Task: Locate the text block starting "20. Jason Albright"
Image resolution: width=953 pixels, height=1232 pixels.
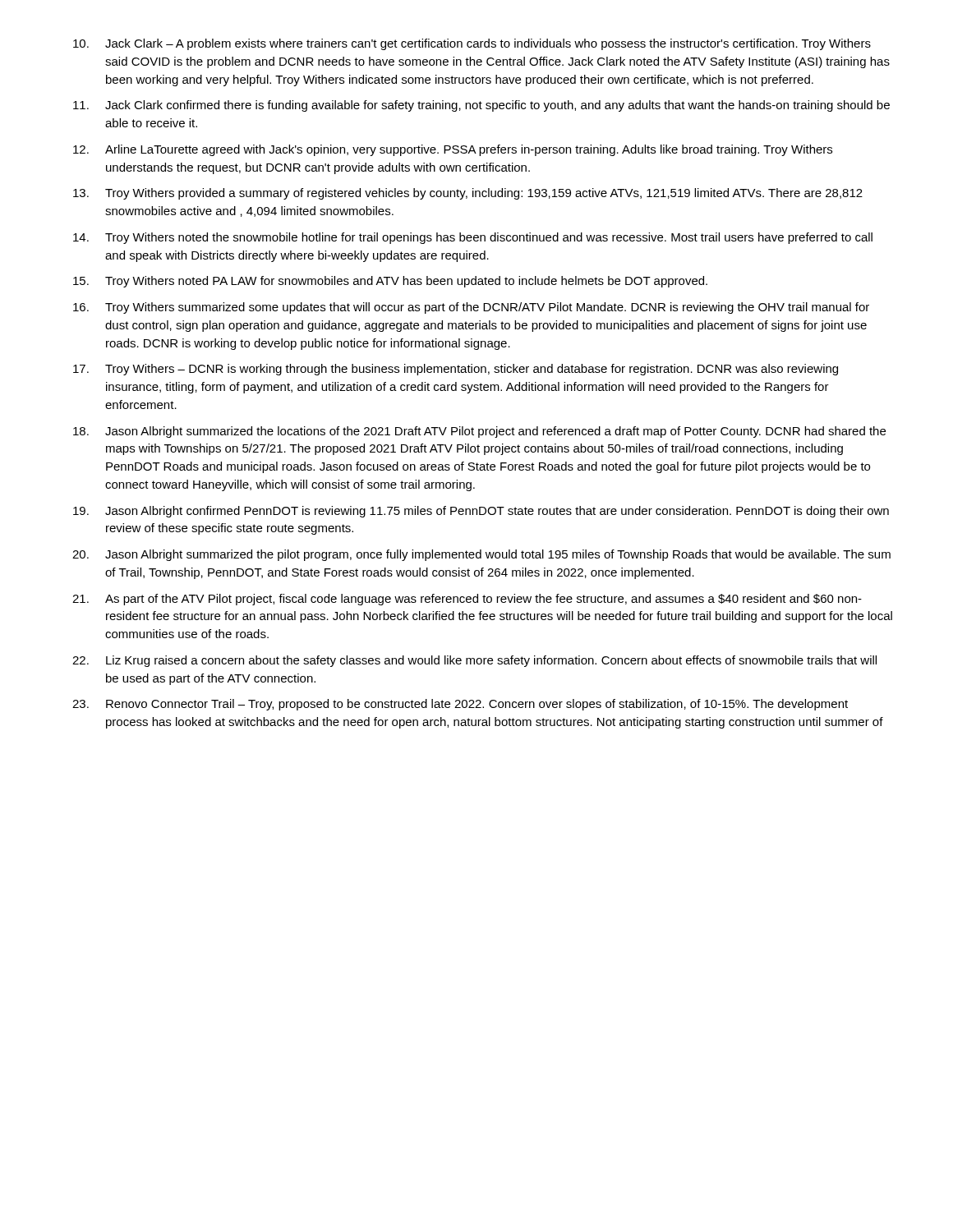Action: tap(483, 563)
